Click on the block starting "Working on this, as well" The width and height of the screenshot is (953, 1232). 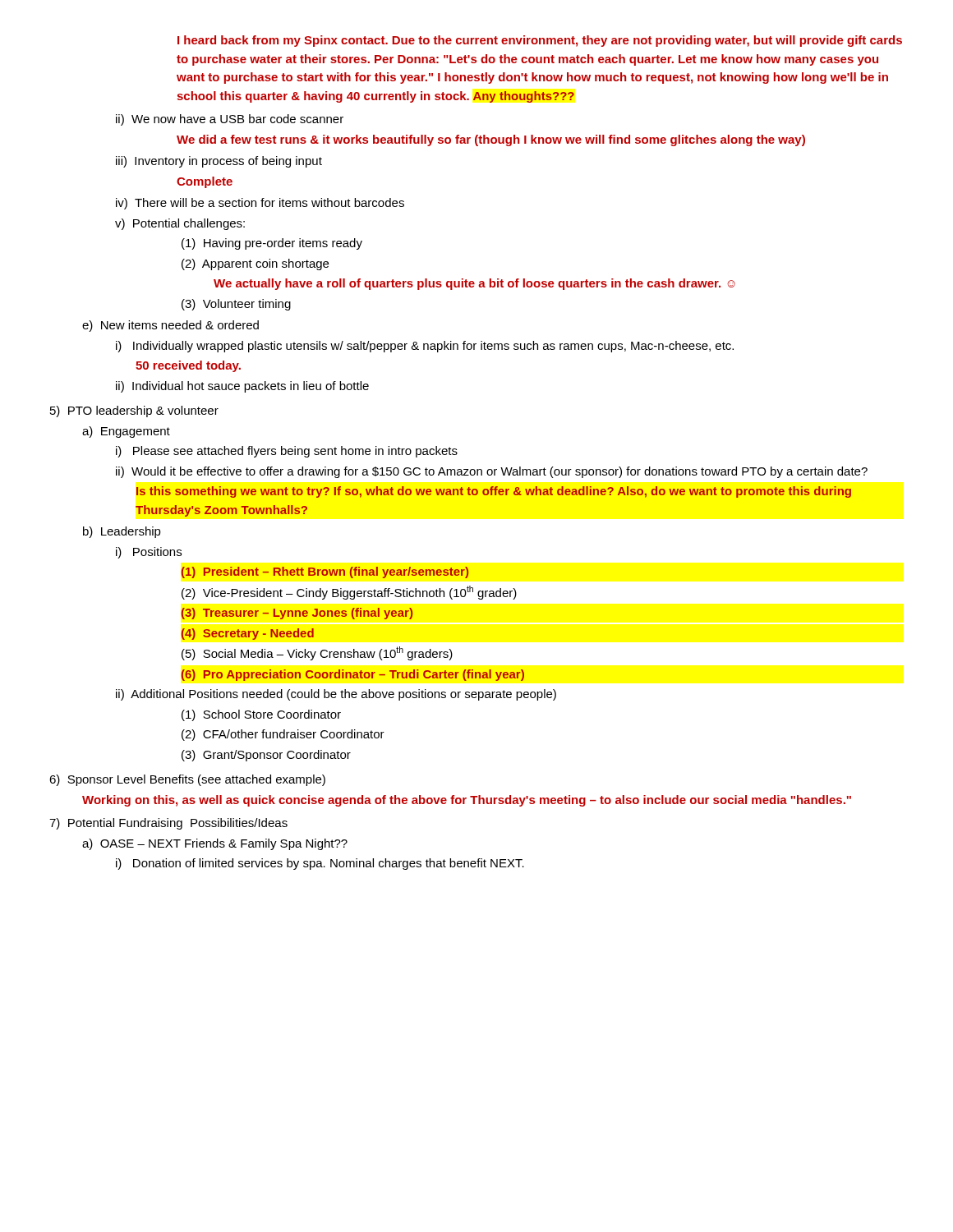tap(467, 799)
